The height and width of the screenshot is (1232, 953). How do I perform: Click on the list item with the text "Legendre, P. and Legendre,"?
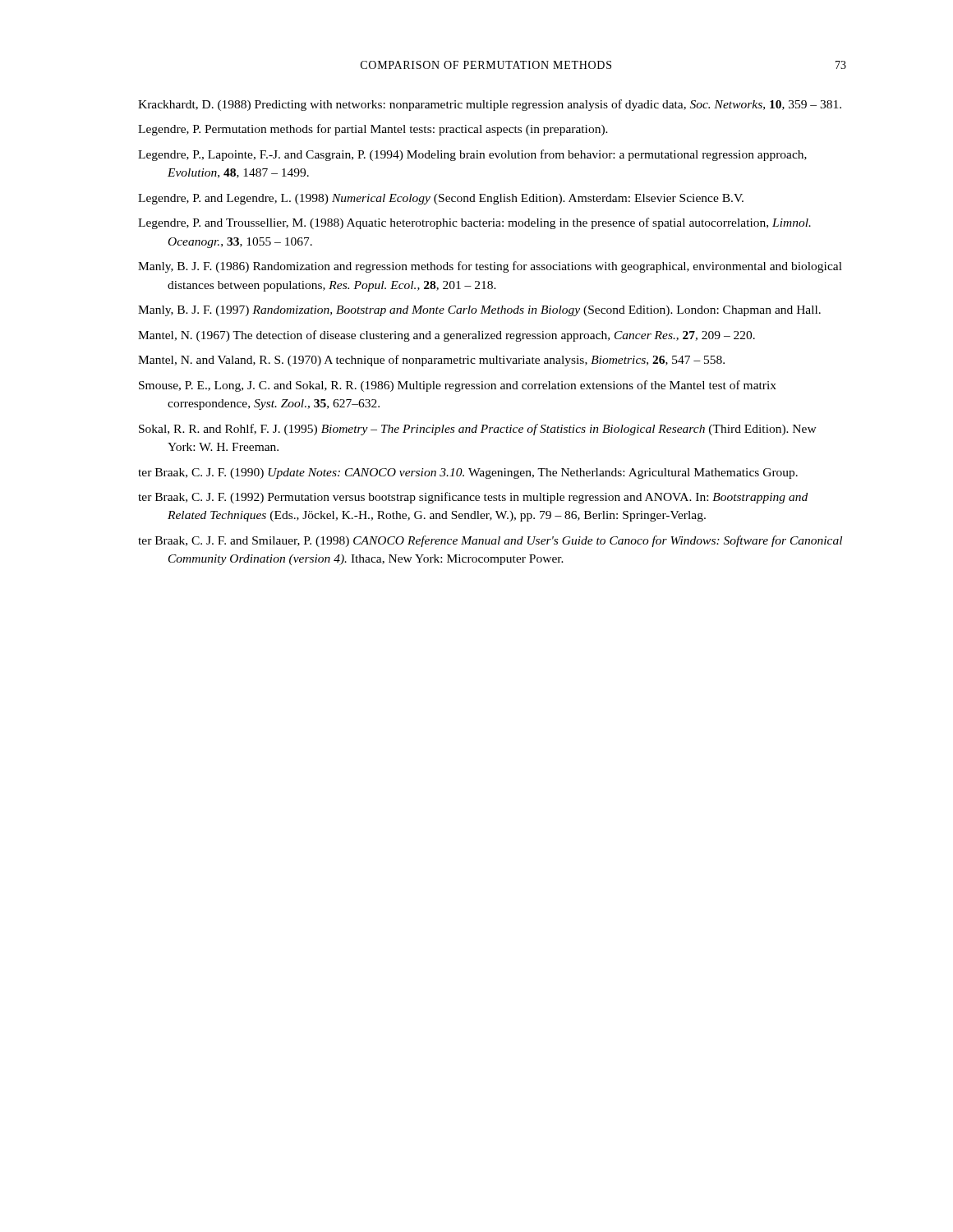[441, 197]
